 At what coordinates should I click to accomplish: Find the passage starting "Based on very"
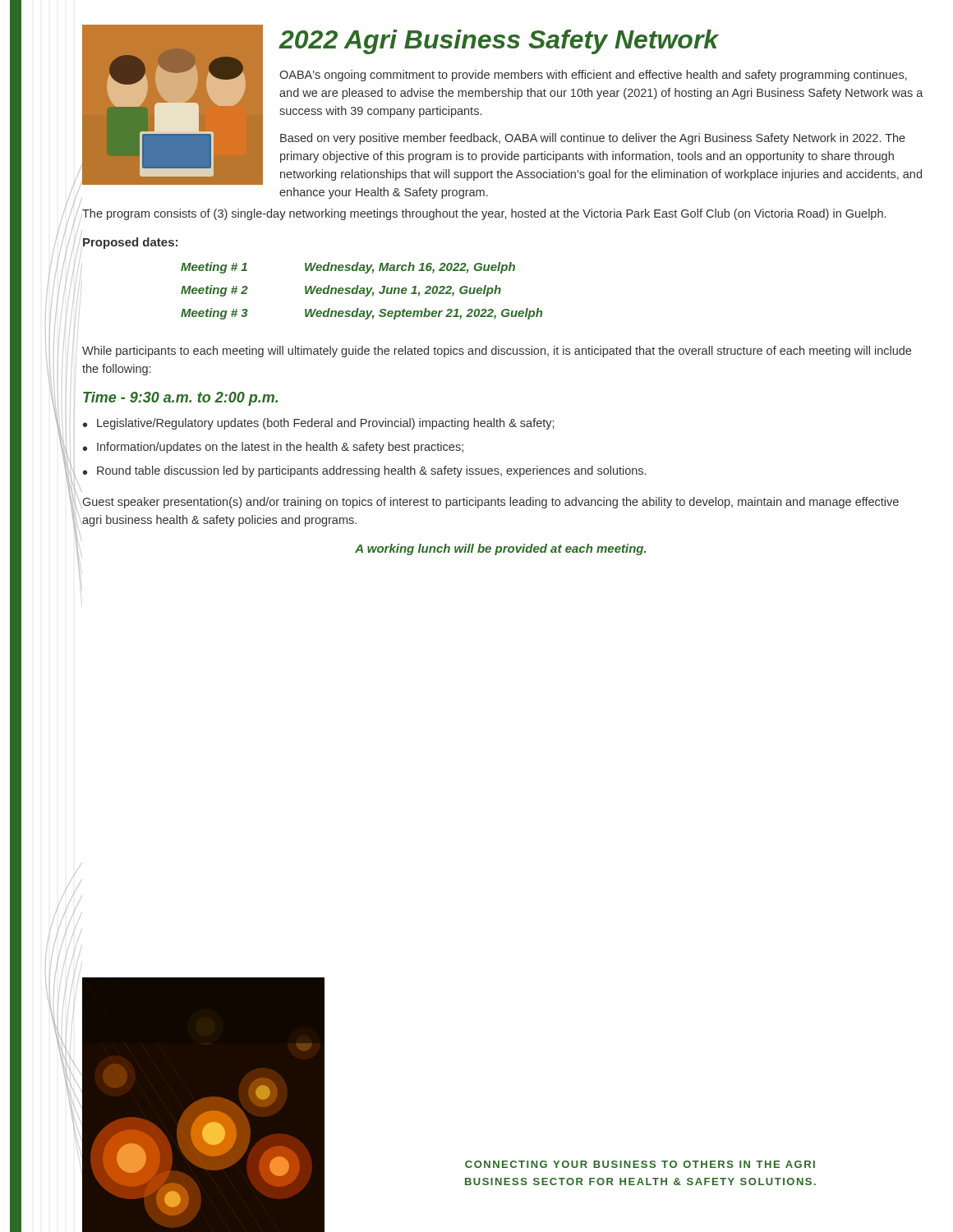point(601,165)
